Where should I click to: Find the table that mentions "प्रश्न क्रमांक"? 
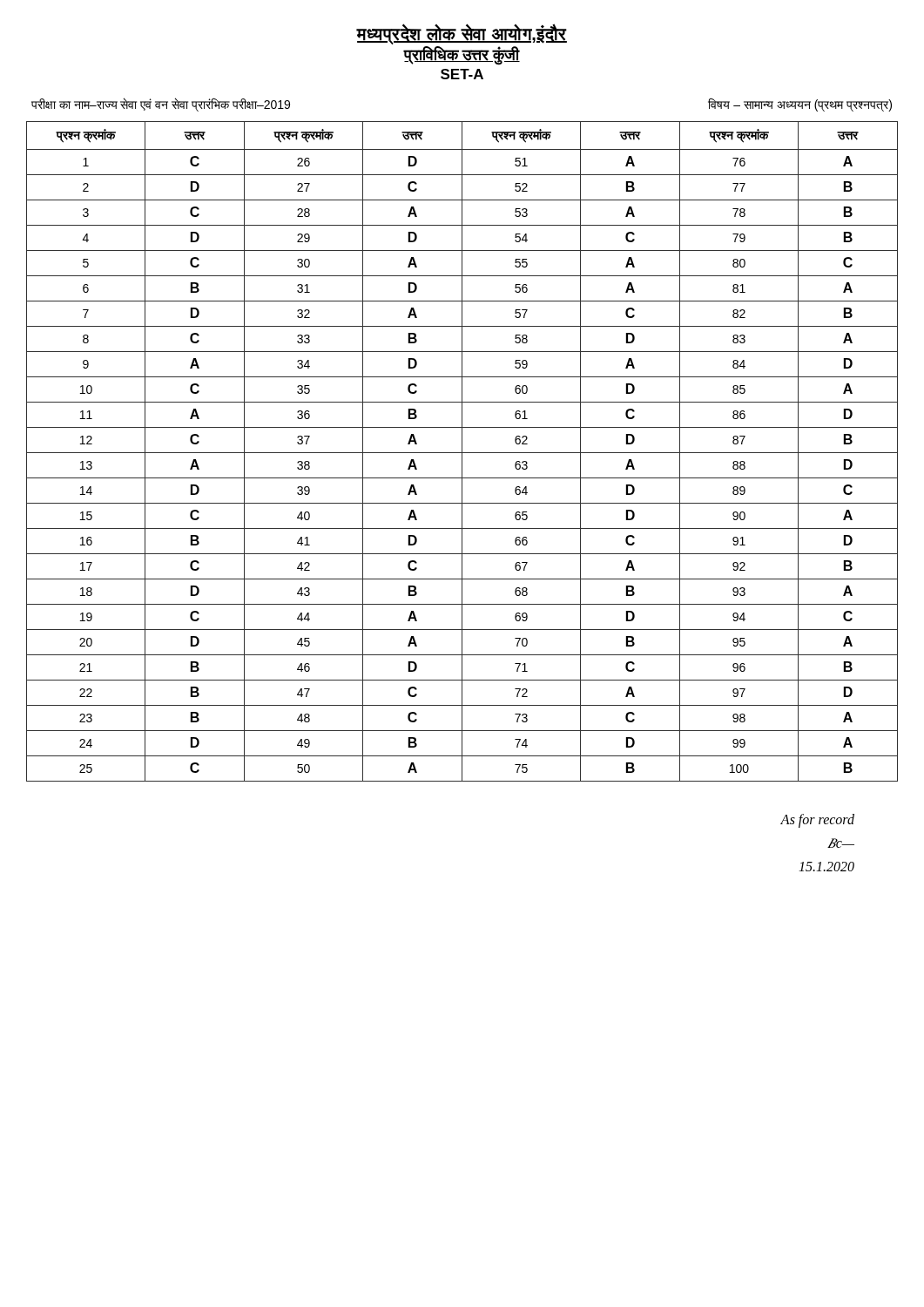(x=462, y=451)
